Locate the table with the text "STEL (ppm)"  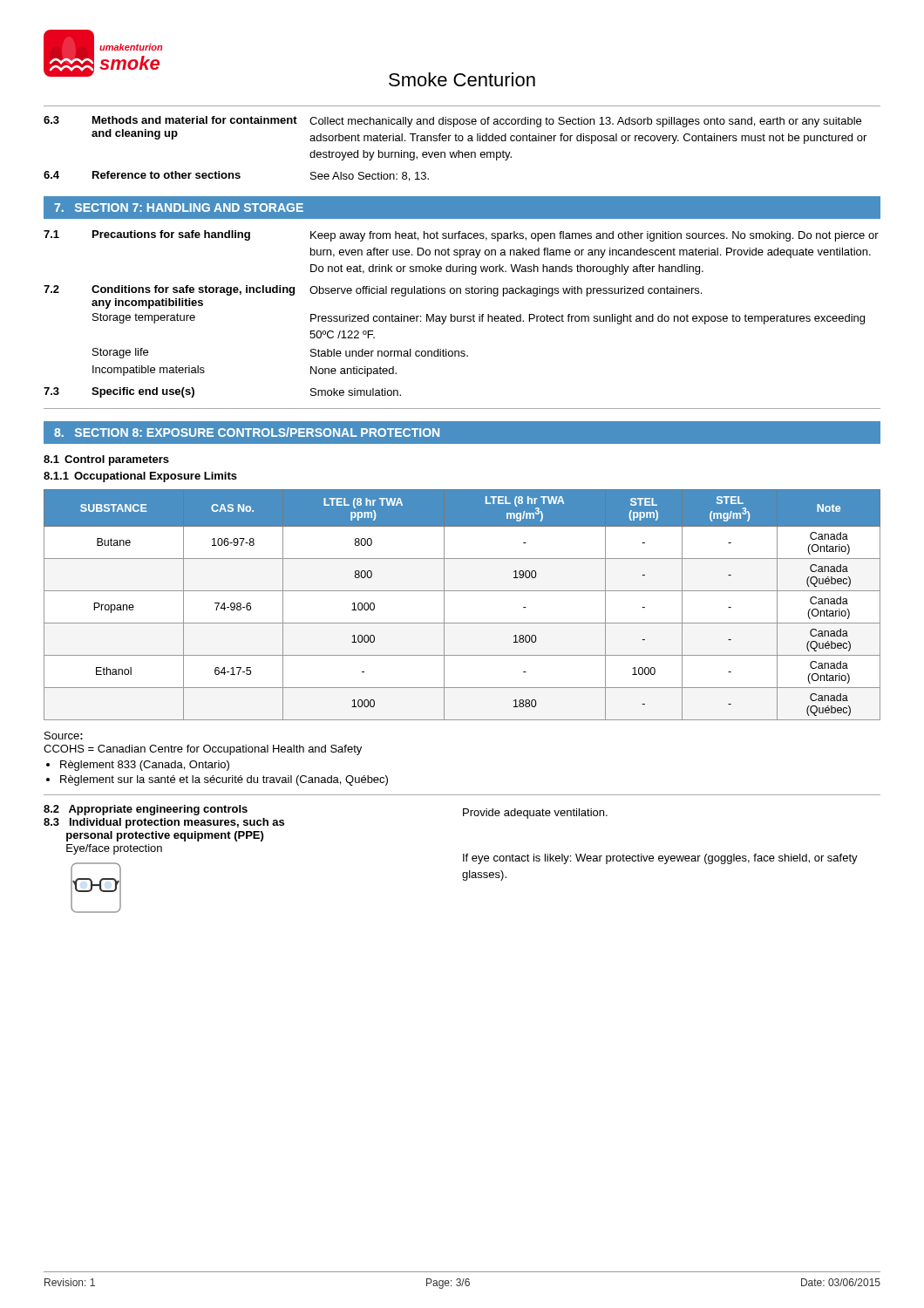point(462,605)
